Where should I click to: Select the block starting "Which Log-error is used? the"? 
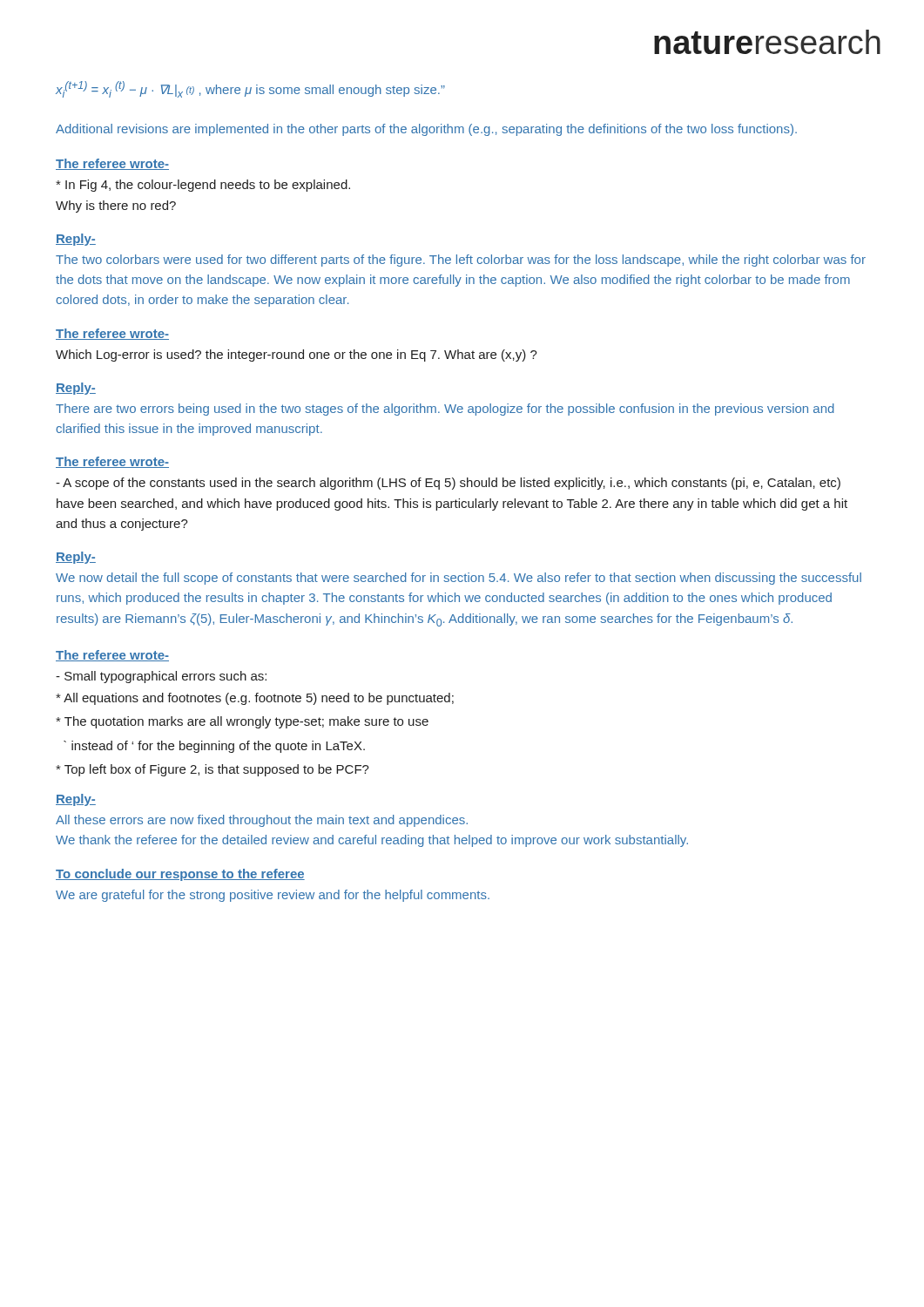[x=296, y=354]
